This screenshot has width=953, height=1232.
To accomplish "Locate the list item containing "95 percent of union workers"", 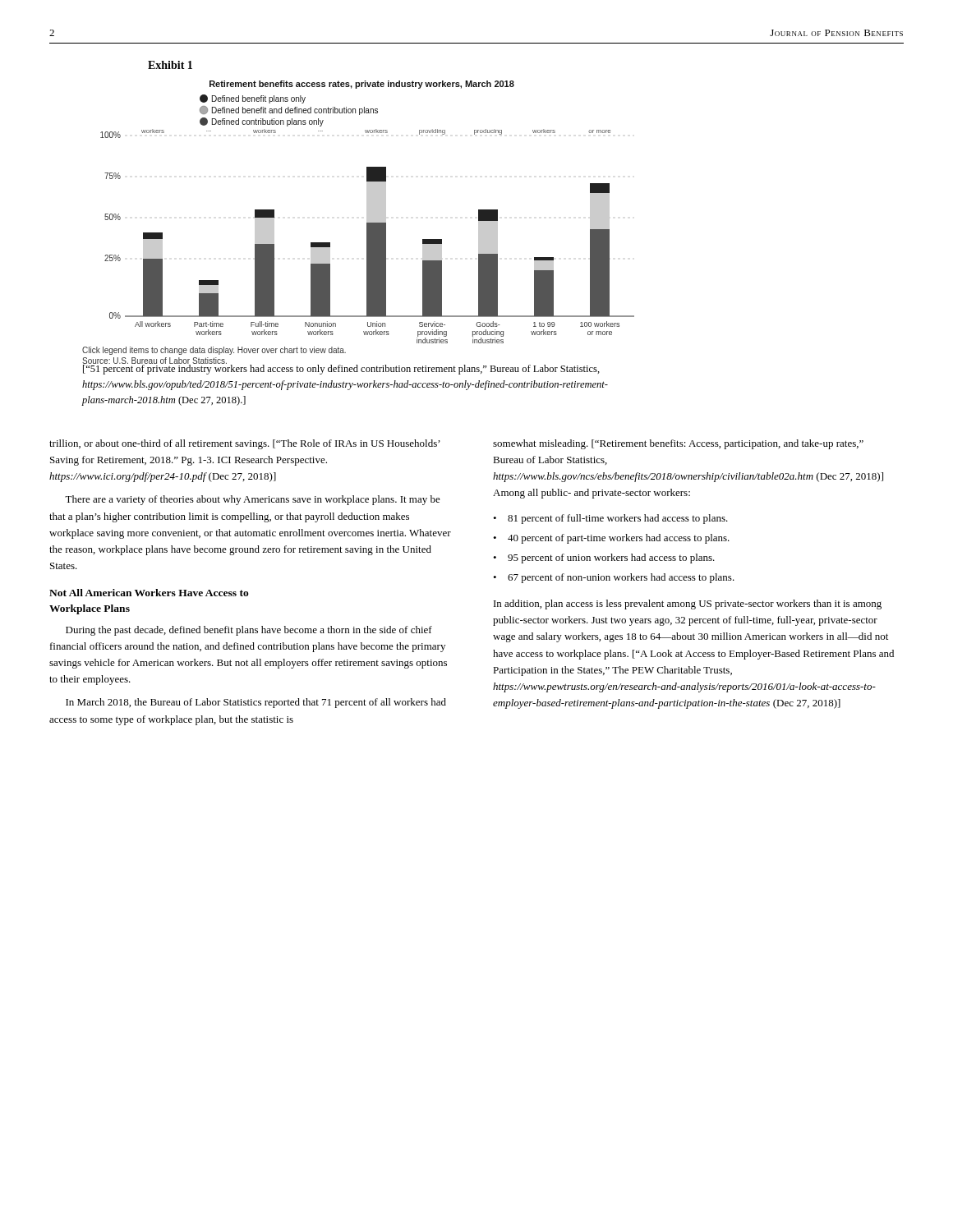I will coord(611,557).
